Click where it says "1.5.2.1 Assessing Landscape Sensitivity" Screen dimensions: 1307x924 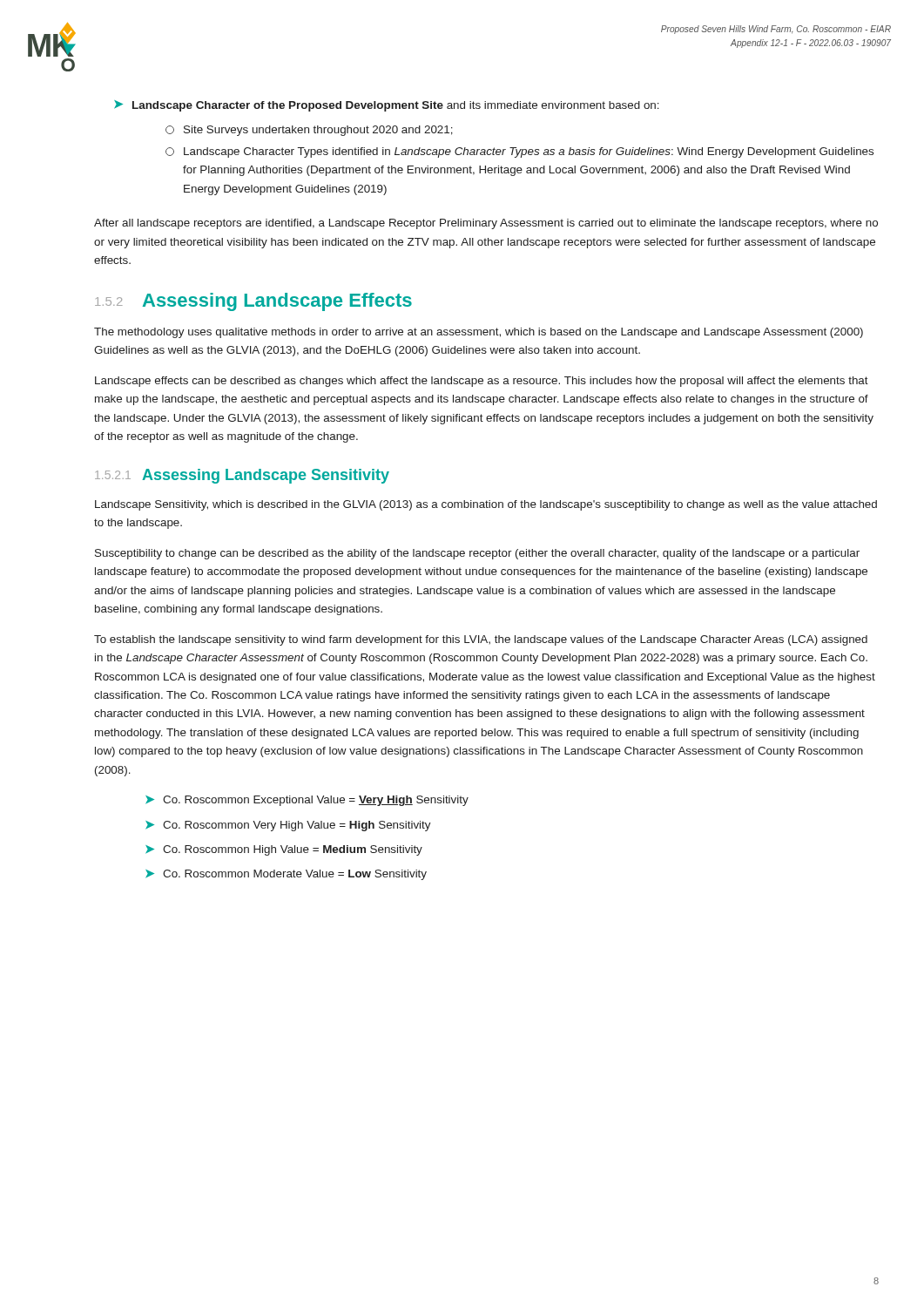coord(242,475)
